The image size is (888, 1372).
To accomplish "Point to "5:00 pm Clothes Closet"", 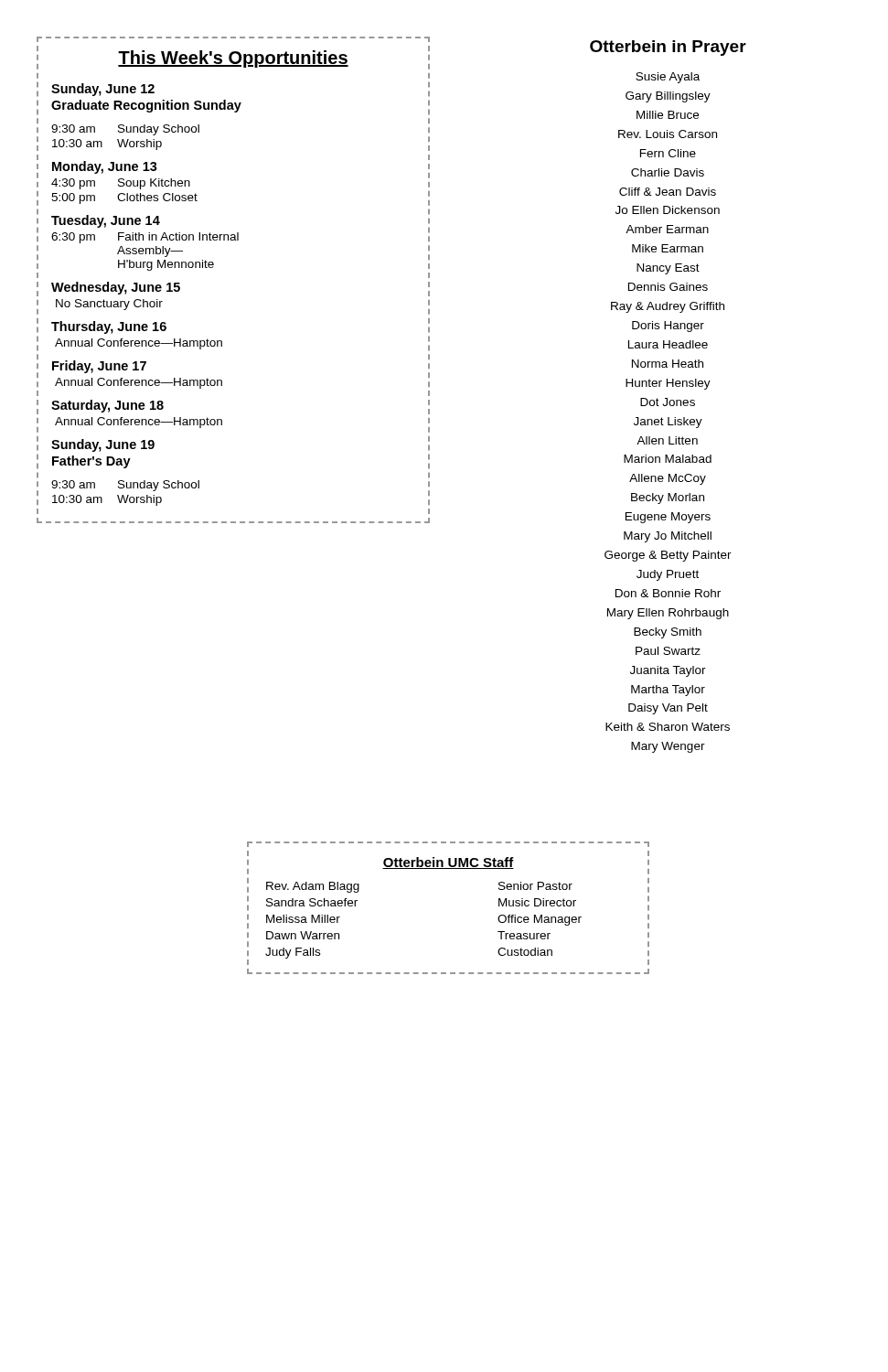I will tap(124, 198).
